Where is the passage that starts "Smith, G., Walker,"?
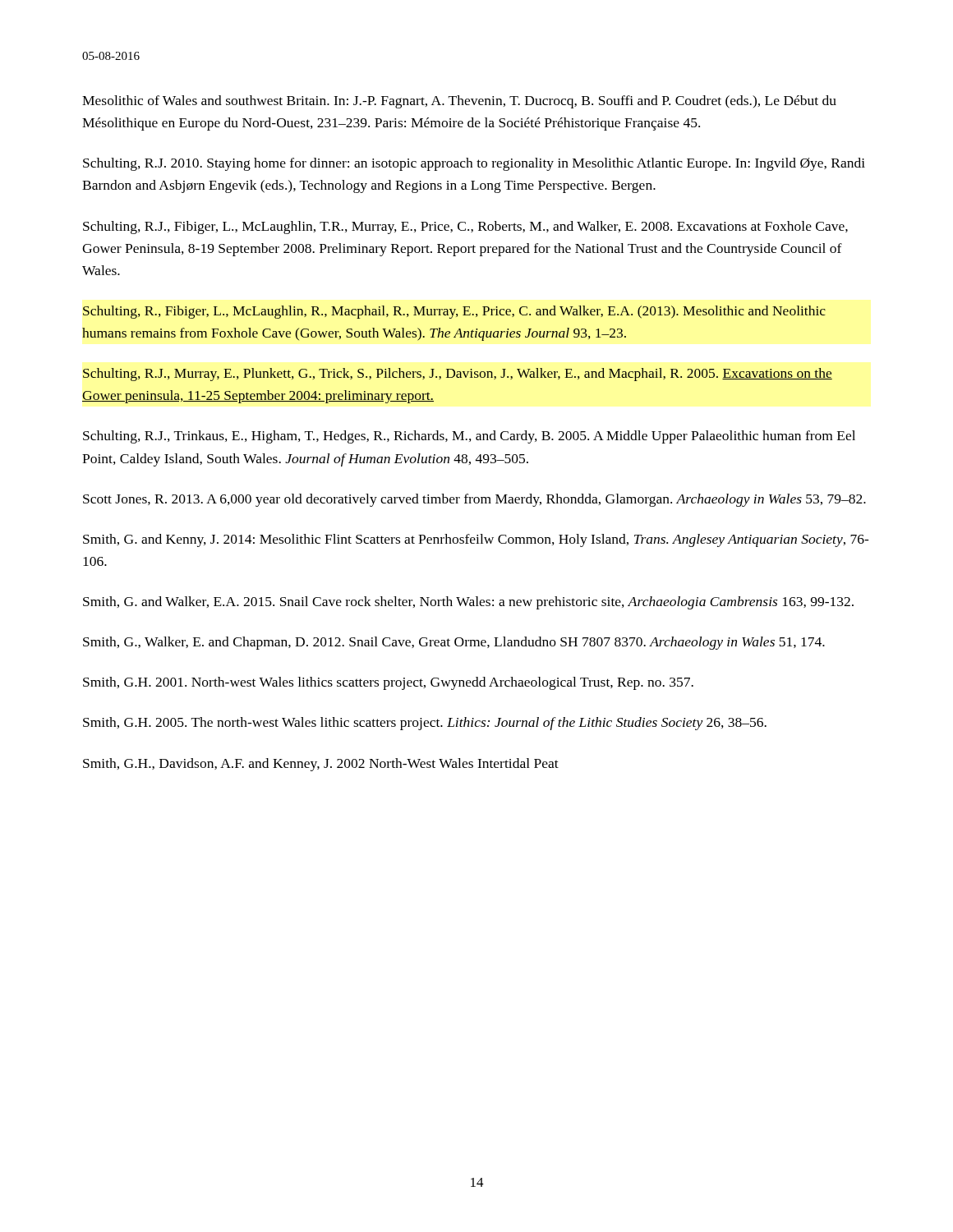 [454, 642]
